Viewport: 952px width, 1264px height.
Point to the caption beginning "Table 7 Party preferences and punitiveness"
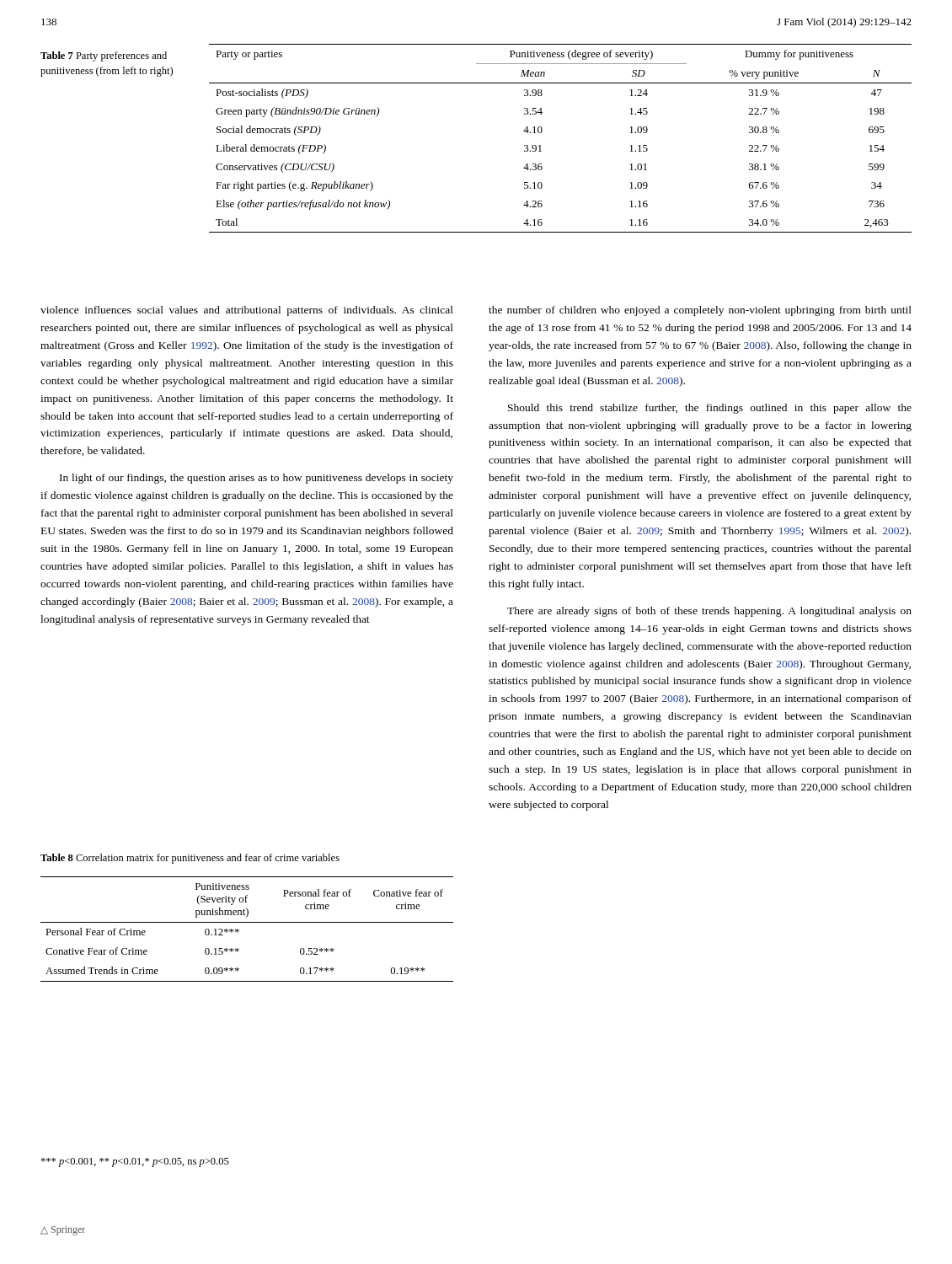point(107,63)
